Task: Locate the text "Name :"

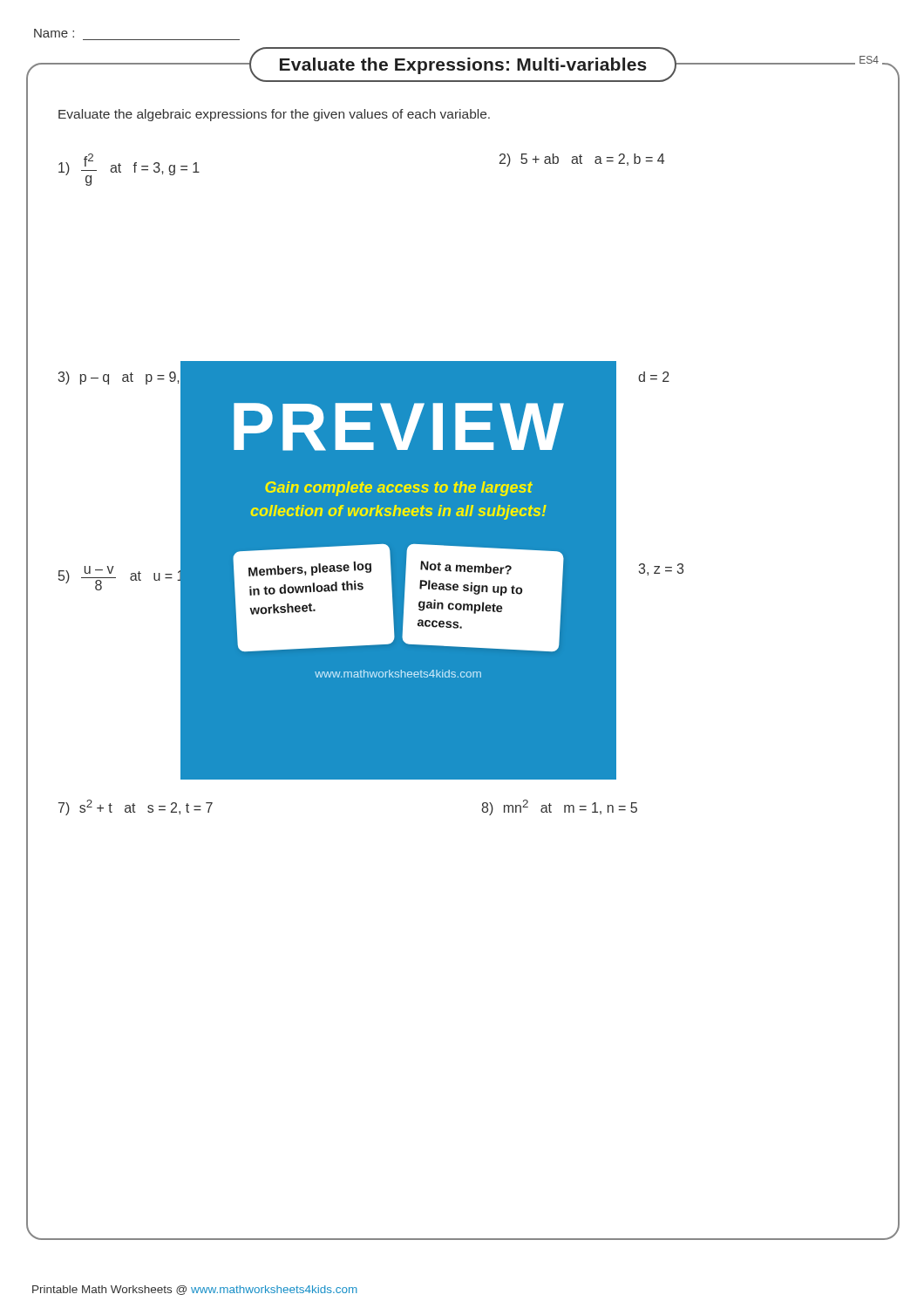Action: (136, 32)
